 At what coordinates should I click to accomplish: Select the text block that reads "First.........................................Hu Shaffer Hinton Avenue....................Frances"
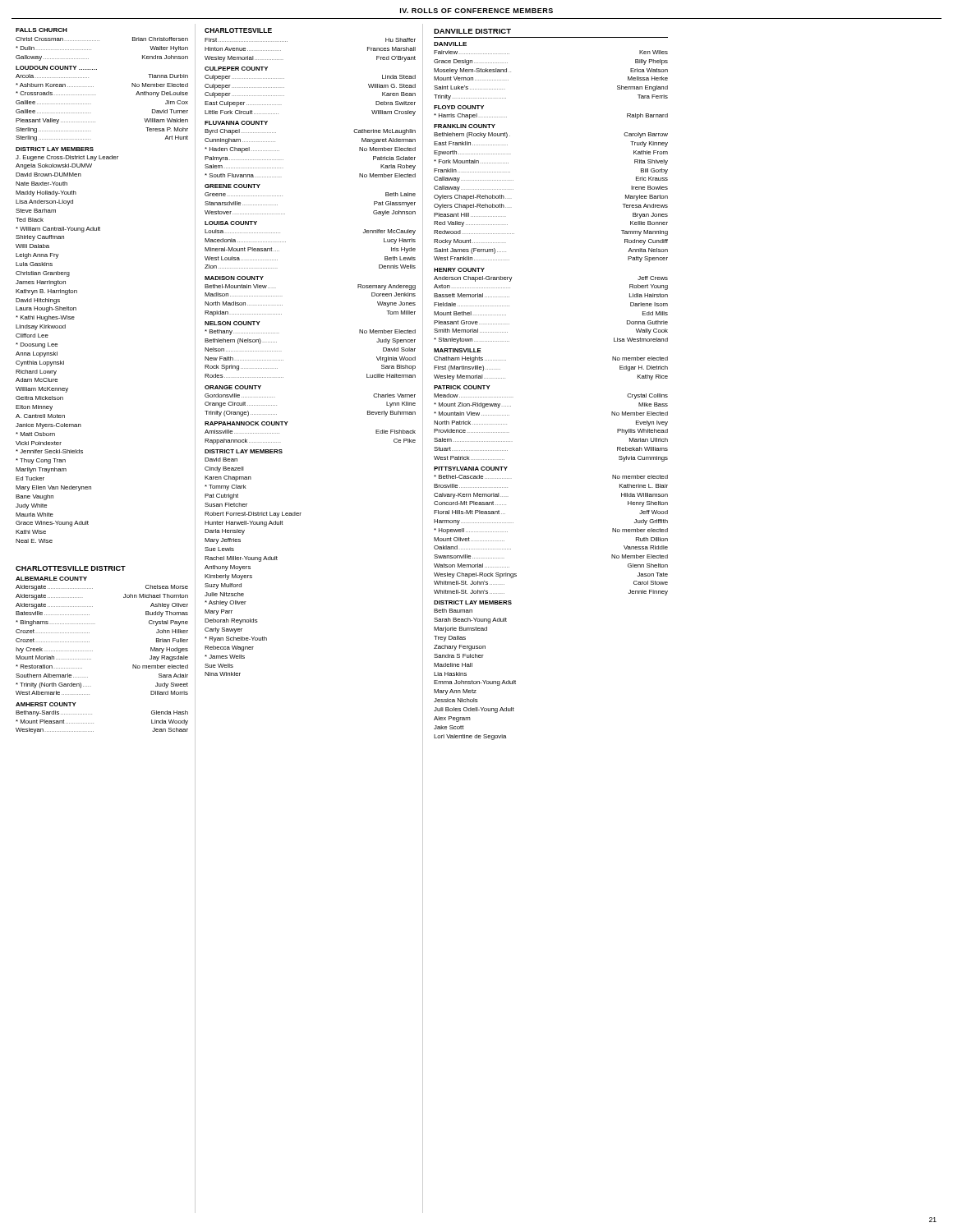point(213,40)
